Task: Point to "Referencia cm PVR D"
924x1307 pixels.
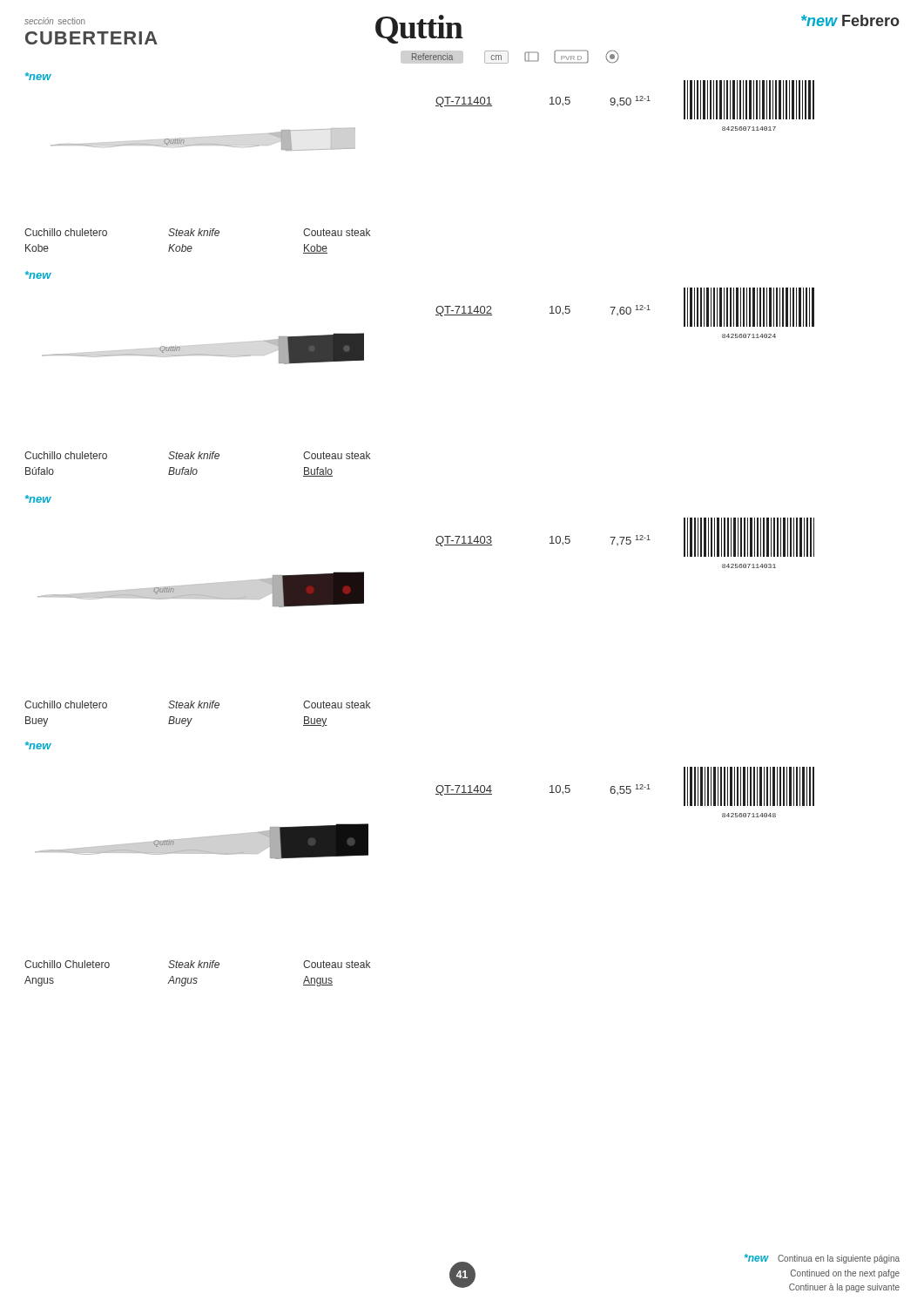Action: 511,57
